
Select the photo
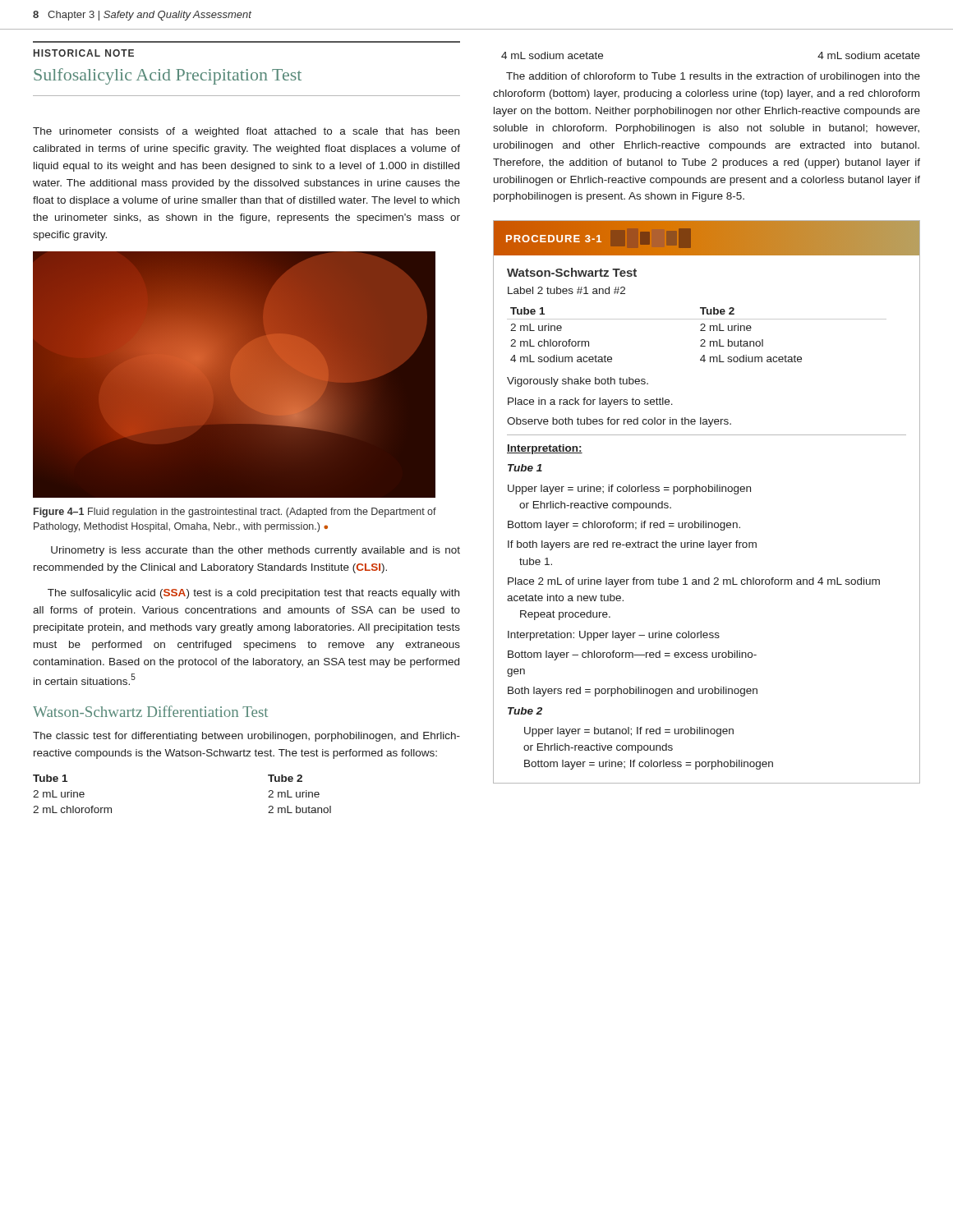click(x=246, y=376)
